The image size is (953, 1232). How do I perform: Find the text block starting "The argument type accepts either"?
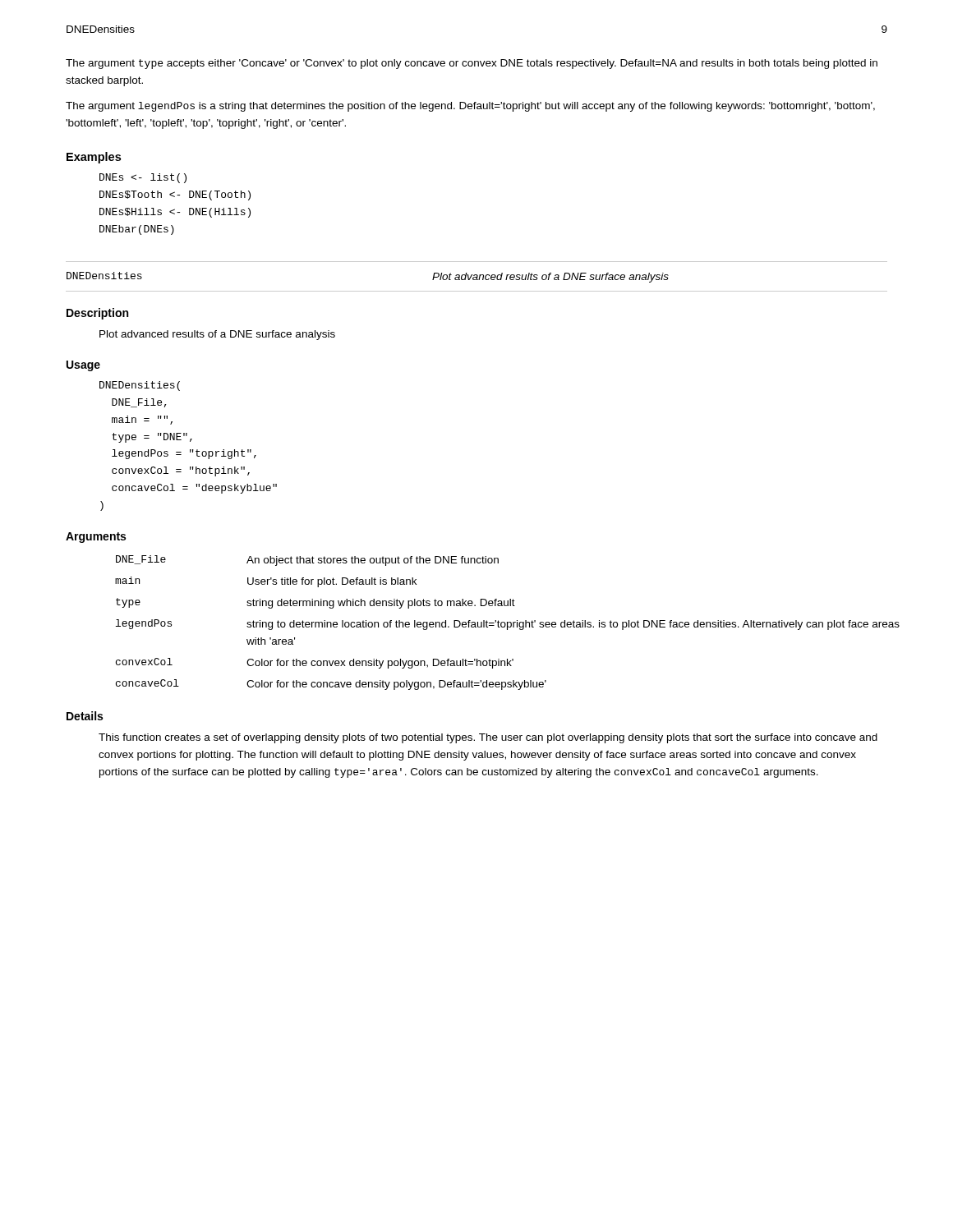pyautogui.click(x=472, y=72)
